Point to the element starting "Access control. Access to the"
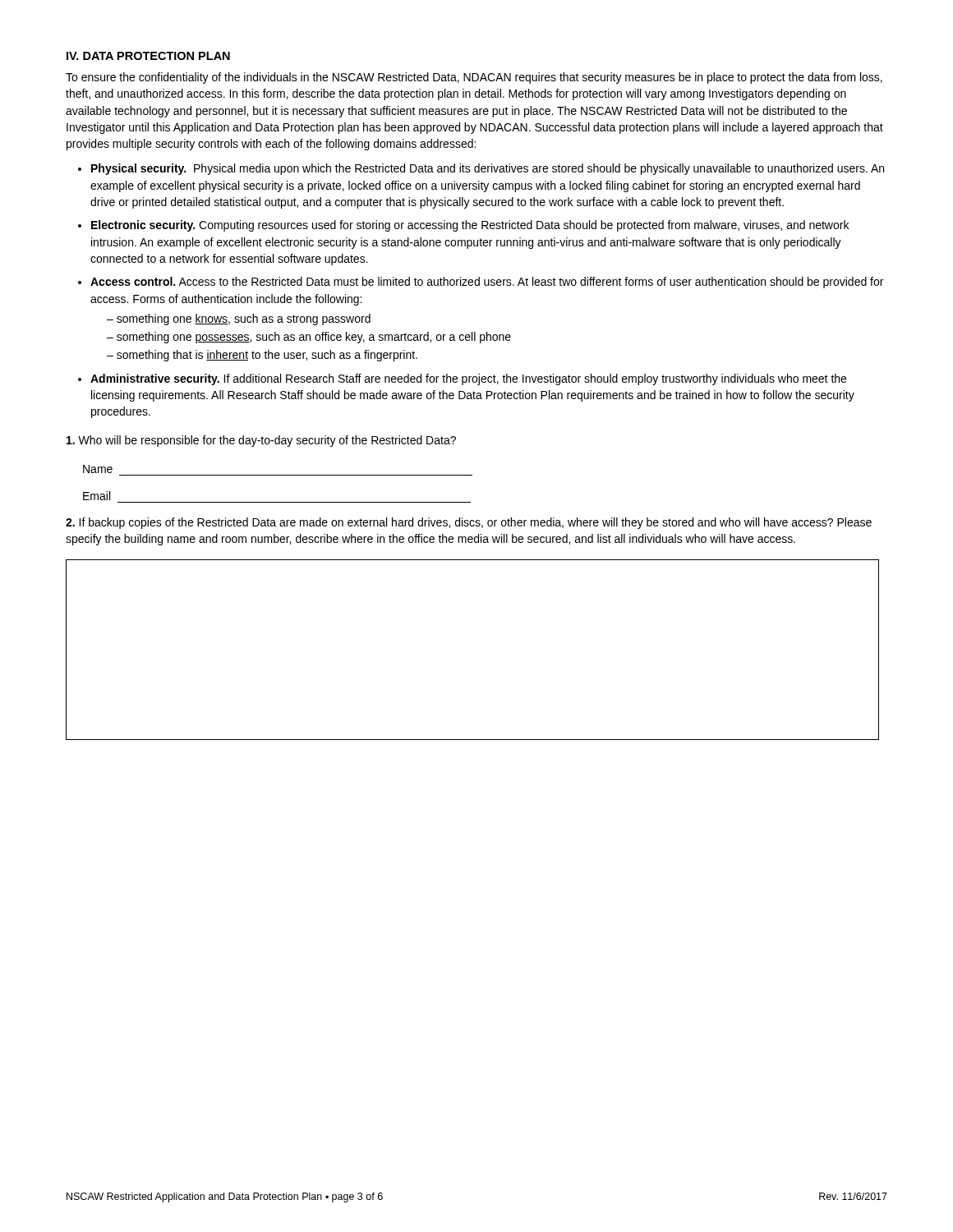Viewport: 953px width, 1232px height. coord(487,283)
